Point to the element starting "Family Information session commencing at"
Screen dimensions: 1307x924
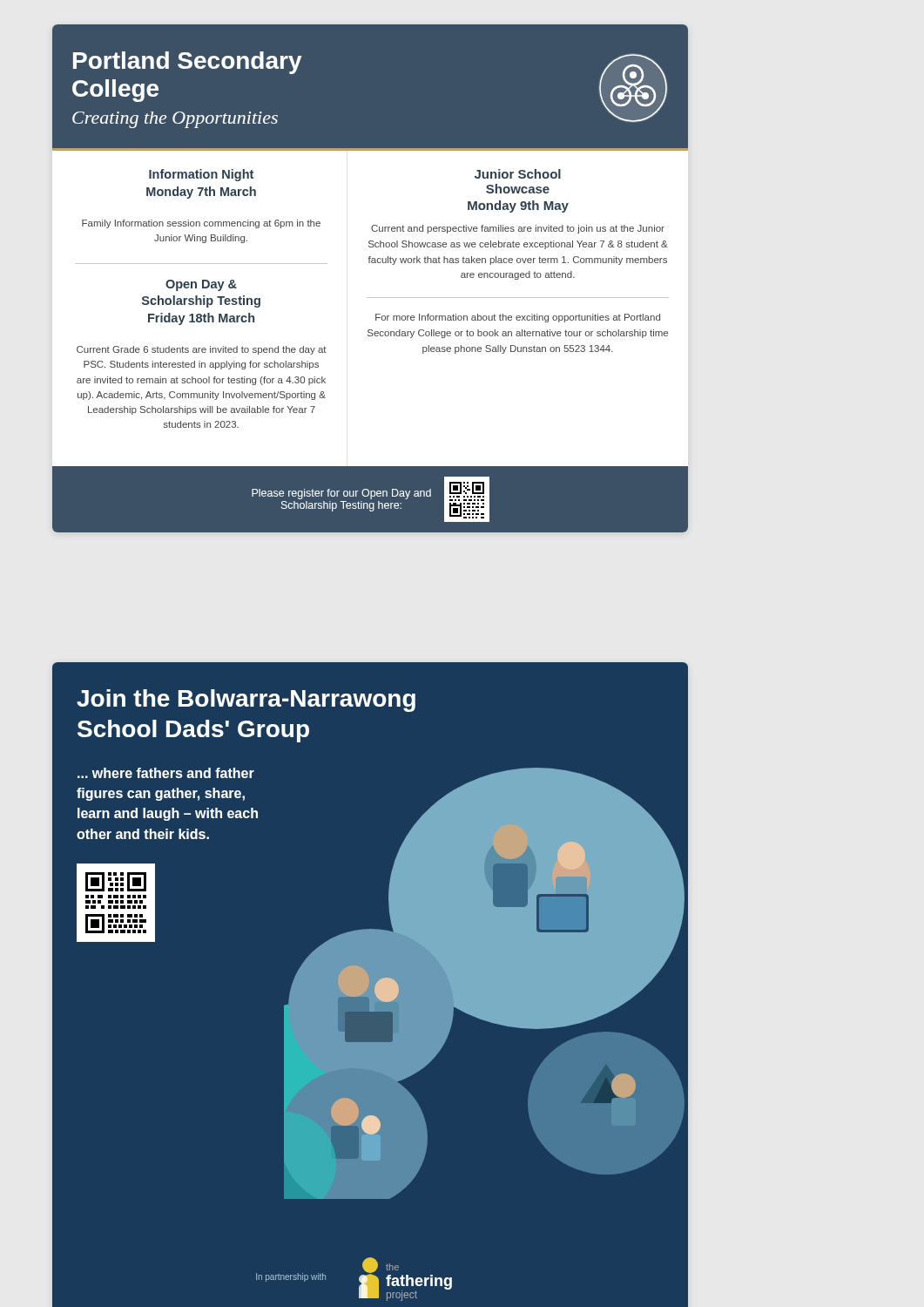201,231
